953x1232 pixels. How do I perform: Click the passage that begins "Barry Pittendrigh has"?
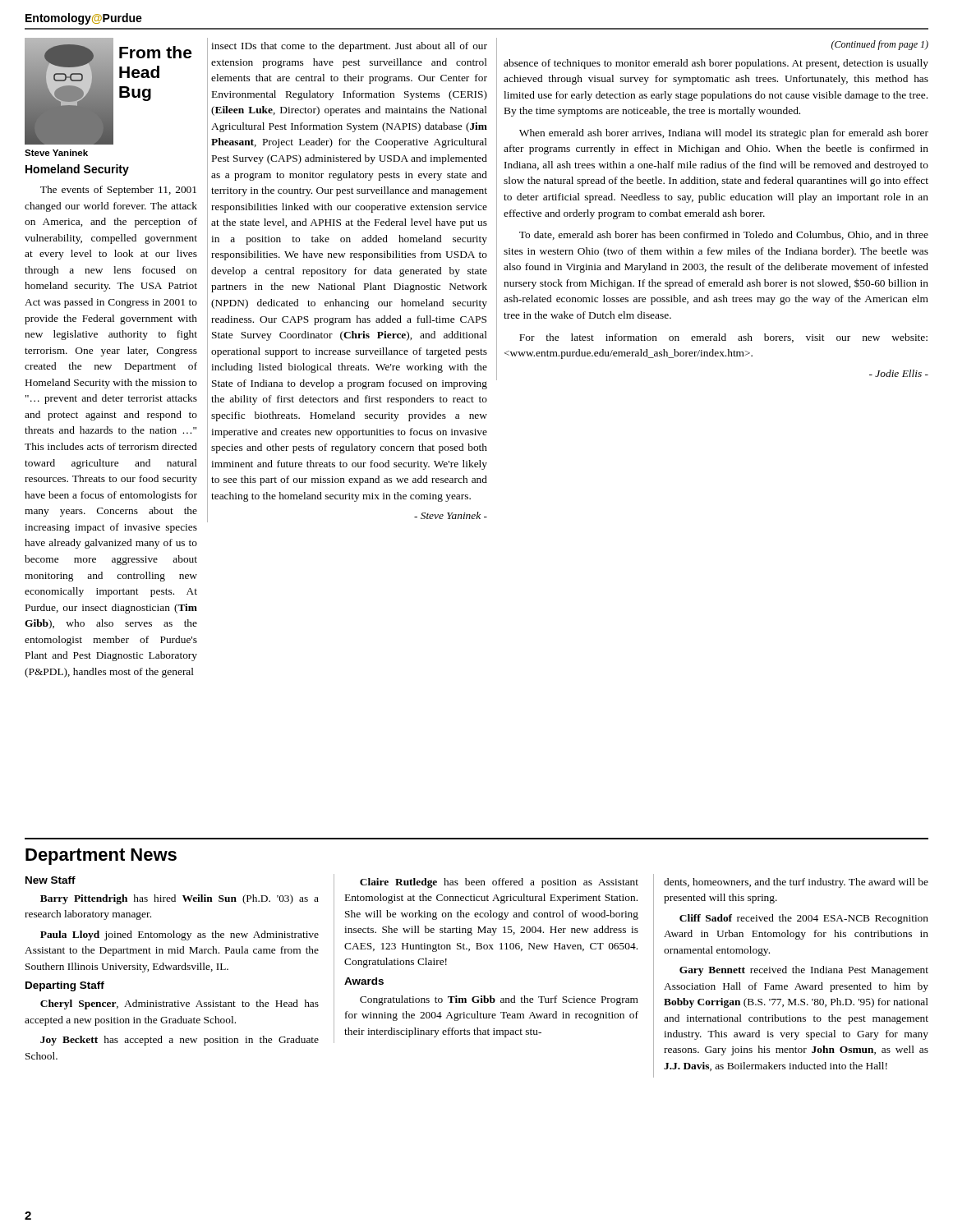(x=172, y=932)
